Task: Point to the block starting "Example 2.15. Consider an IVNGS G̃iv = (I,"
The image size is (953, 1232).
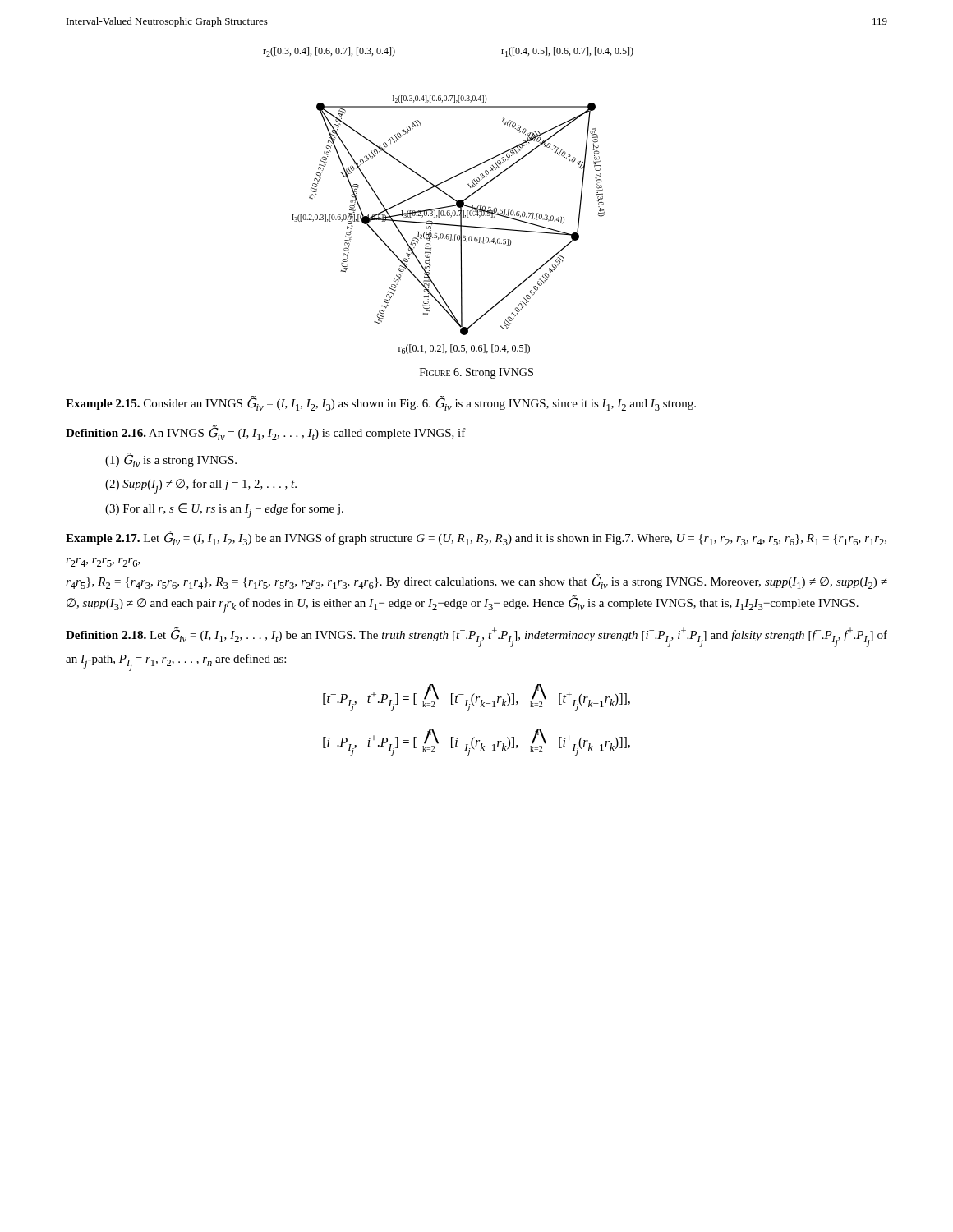Action: 381,405
